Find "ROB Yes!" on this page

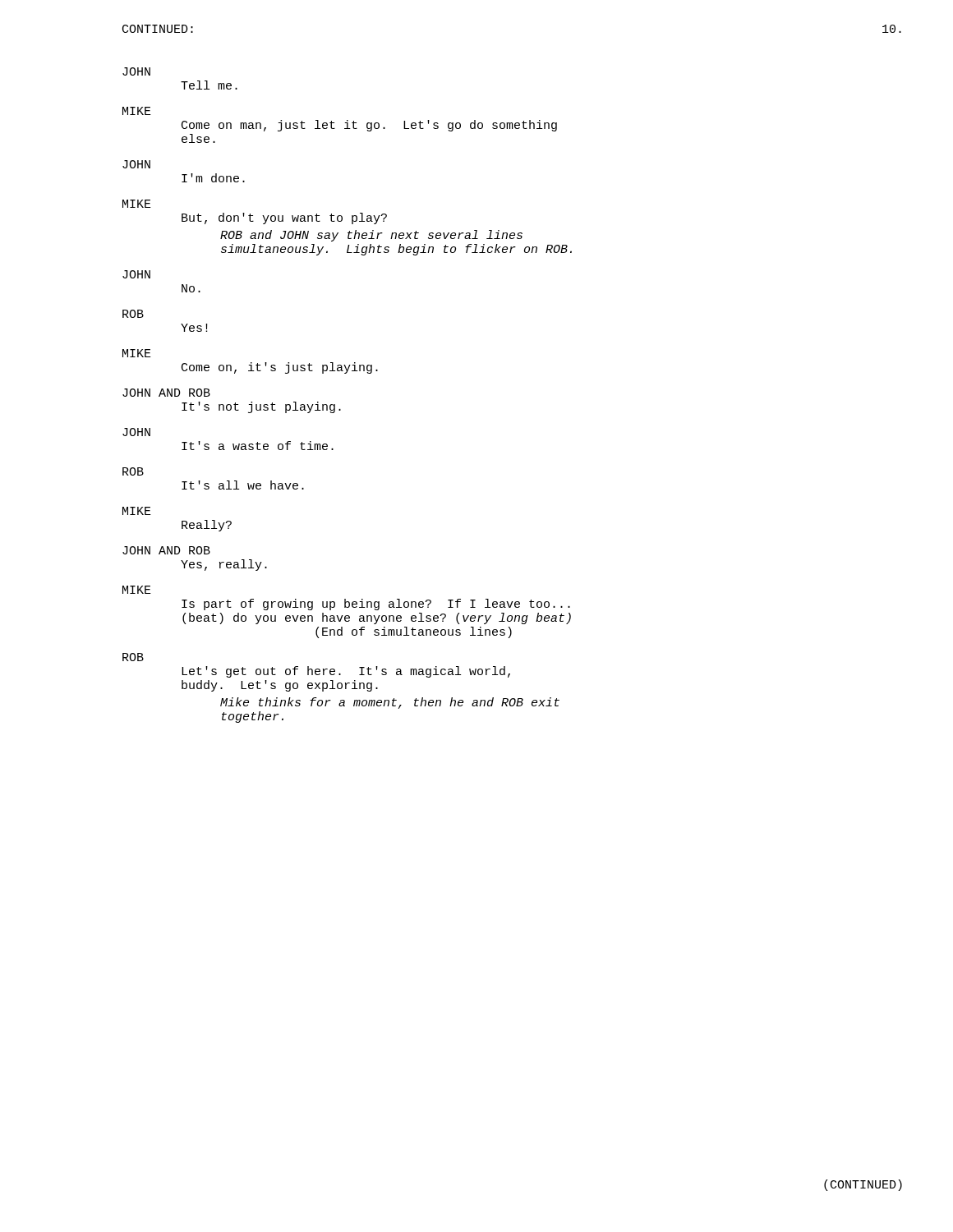(133, 314)
